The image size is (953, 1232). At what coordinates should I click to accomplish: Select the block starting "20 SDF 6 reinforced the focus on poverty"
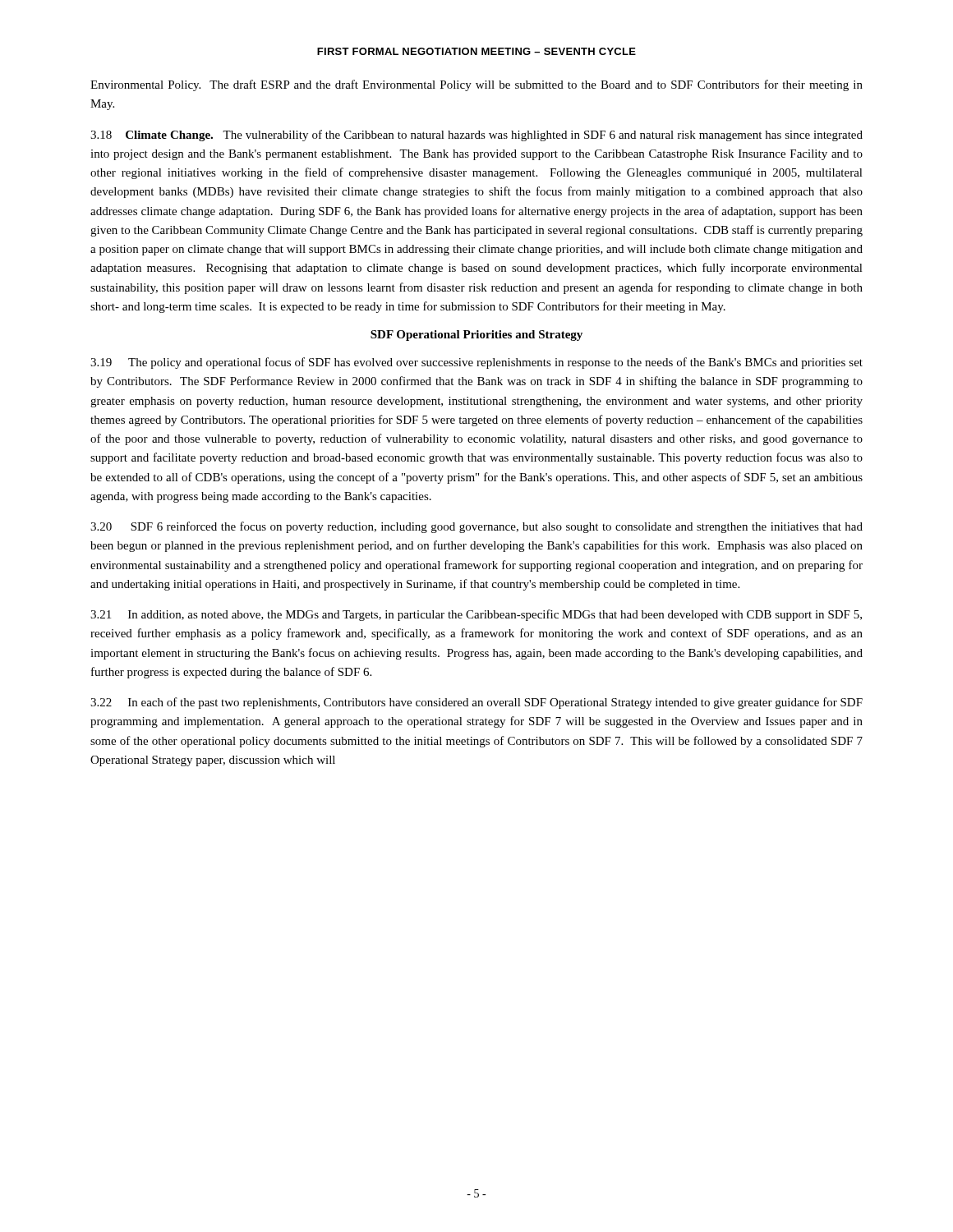[476, 555]
